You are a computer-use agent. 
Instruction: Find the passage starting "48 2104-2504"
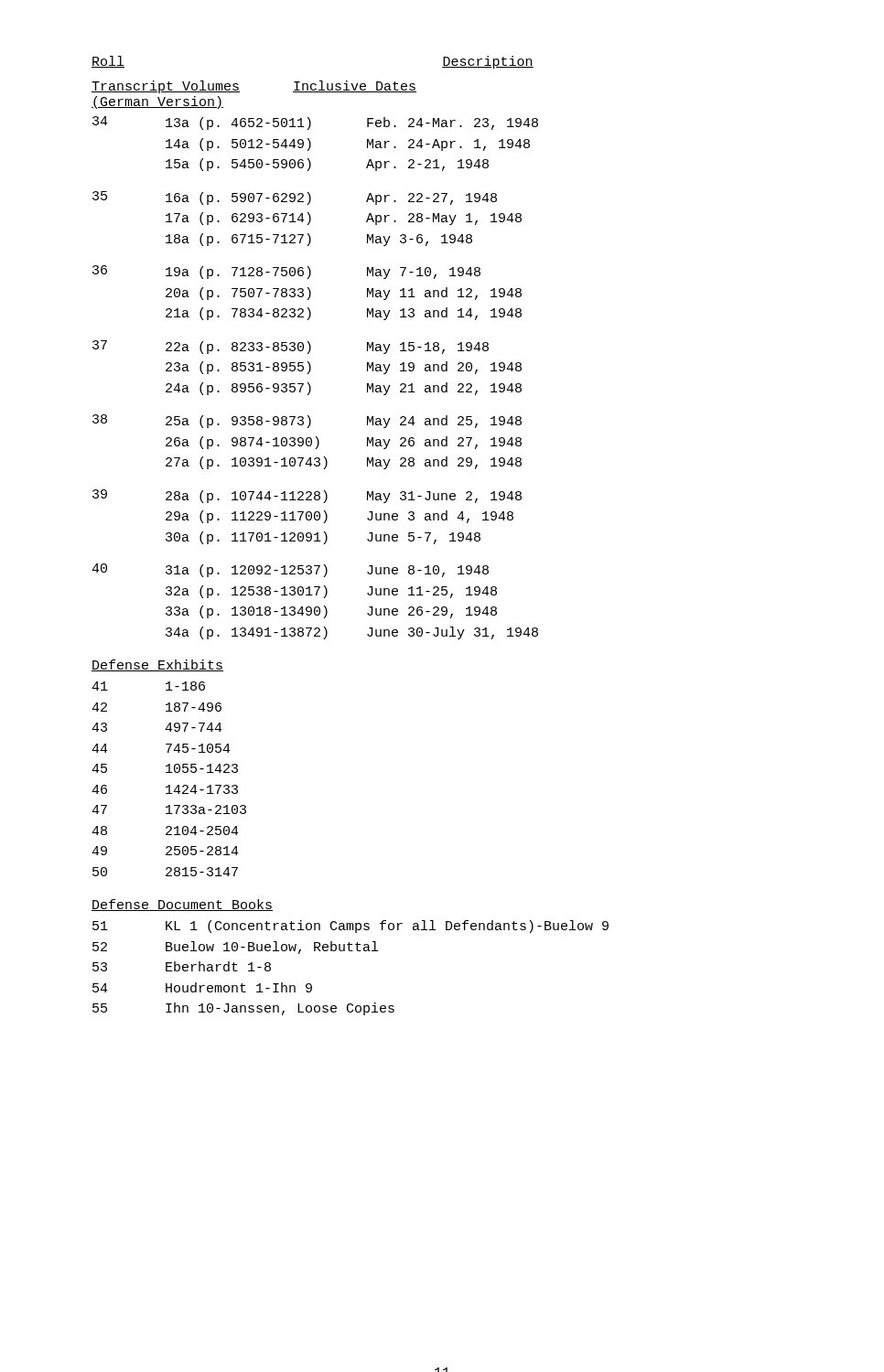(165, 831)
